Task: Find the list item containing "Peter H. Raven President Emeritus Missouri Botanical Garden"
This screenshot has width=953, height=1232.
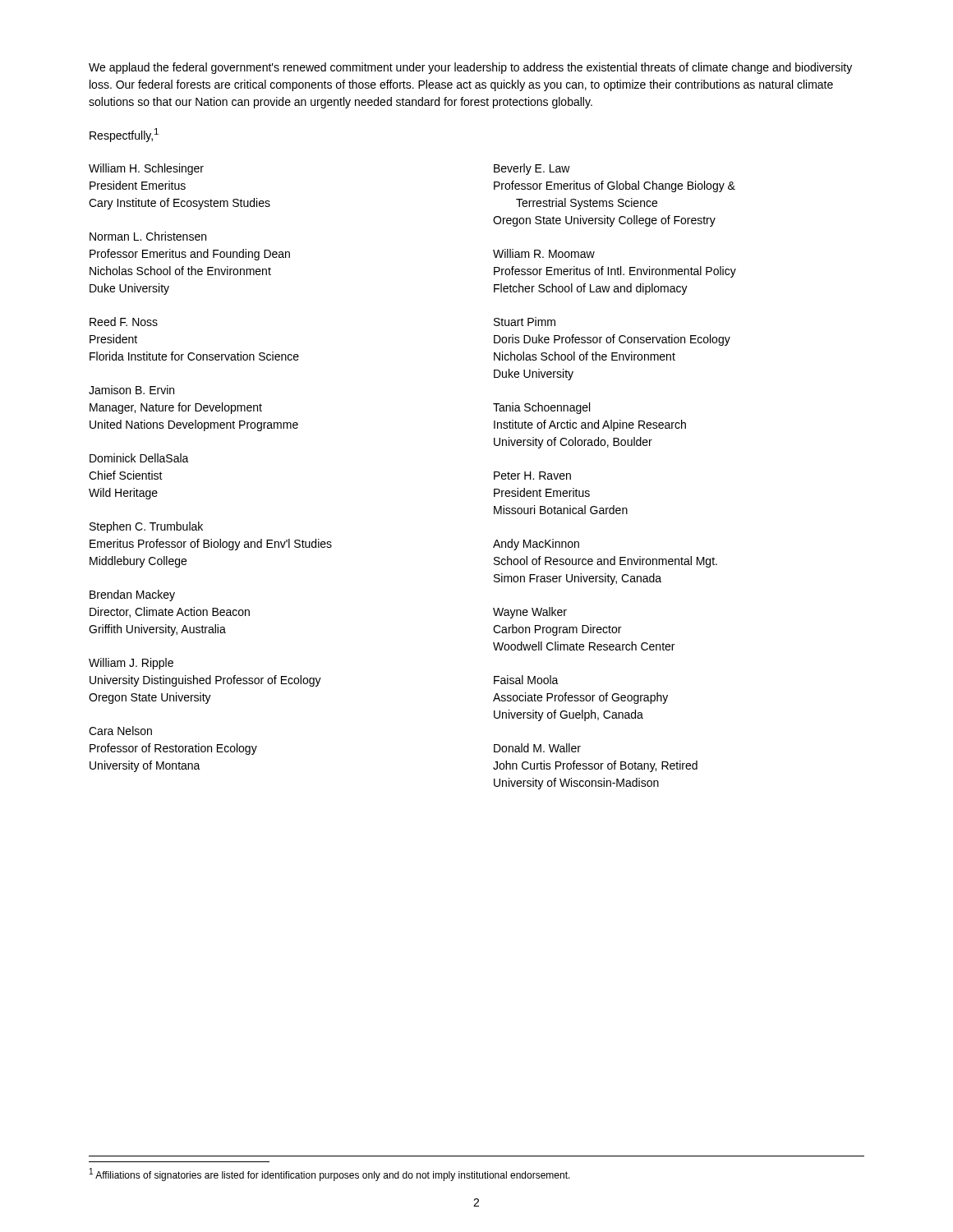Action: pyautogui.click(x=532, y=476)
